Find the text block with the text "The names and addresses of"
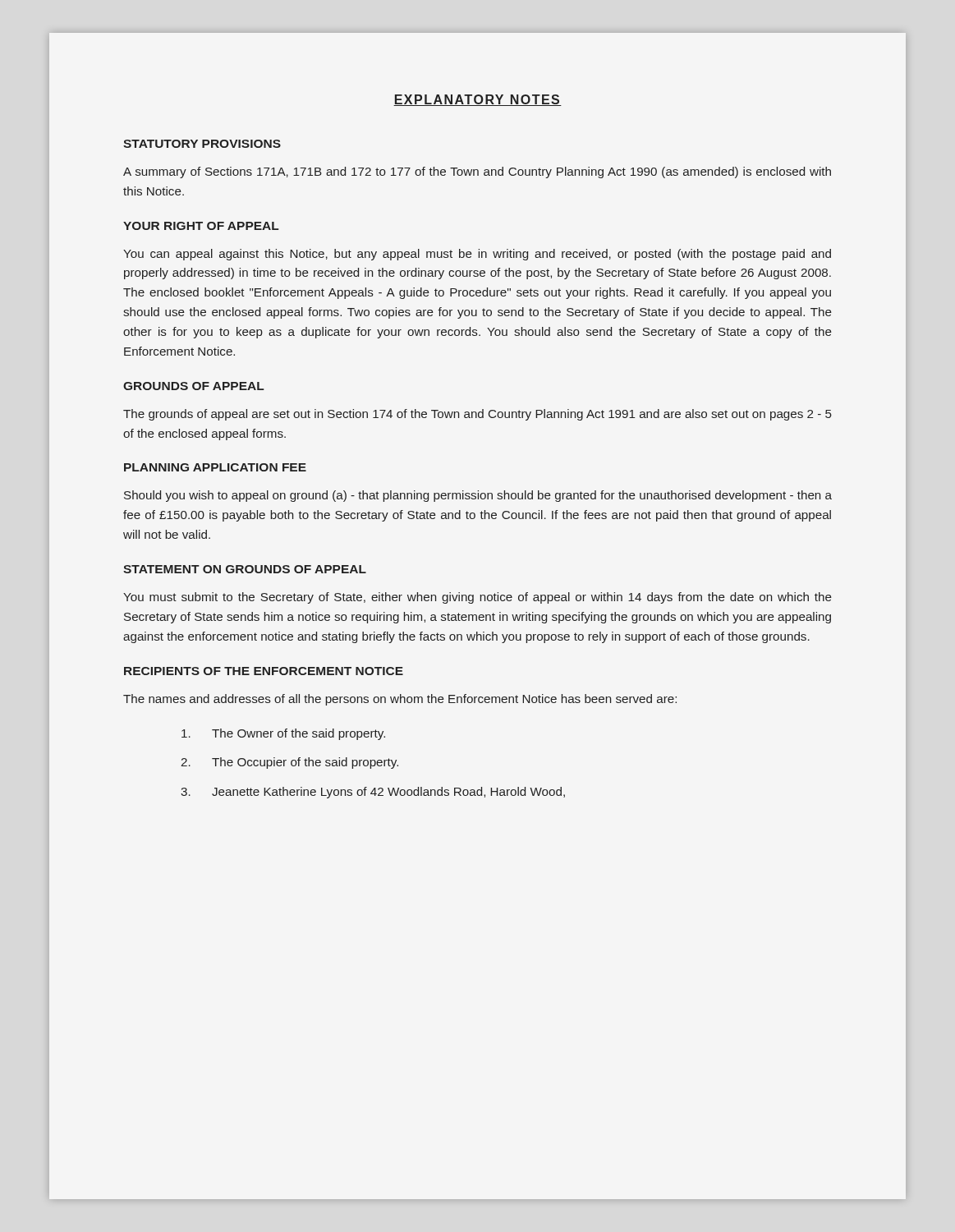Viewport: 955px width, 1232px height. click(400, 698)
